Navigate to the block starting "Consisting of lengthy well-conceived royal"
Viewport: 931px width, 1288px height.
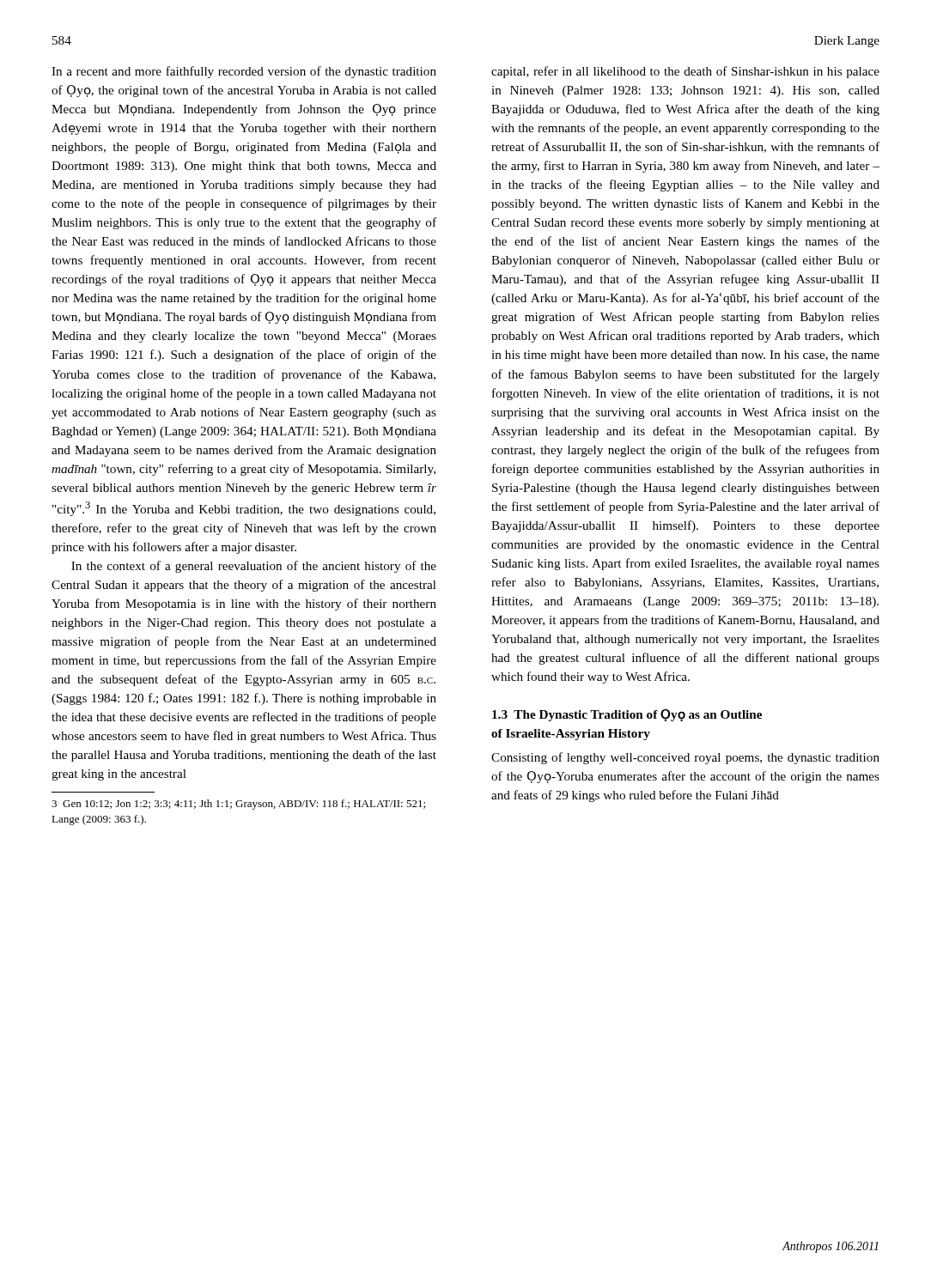685,776
